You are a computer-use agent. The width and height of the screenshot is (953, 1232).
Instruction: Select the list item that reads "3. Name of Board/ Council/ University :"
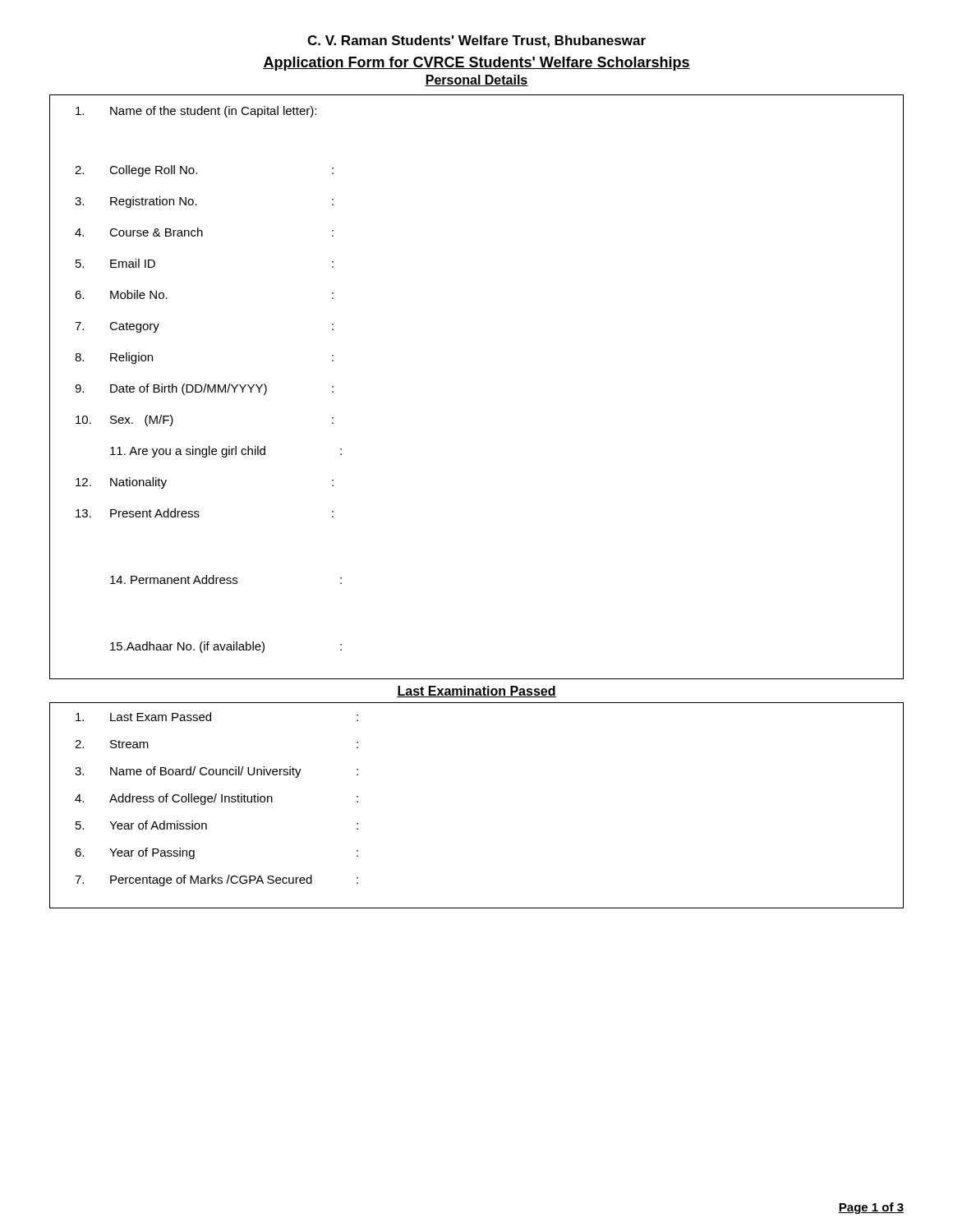coord(223,771)
